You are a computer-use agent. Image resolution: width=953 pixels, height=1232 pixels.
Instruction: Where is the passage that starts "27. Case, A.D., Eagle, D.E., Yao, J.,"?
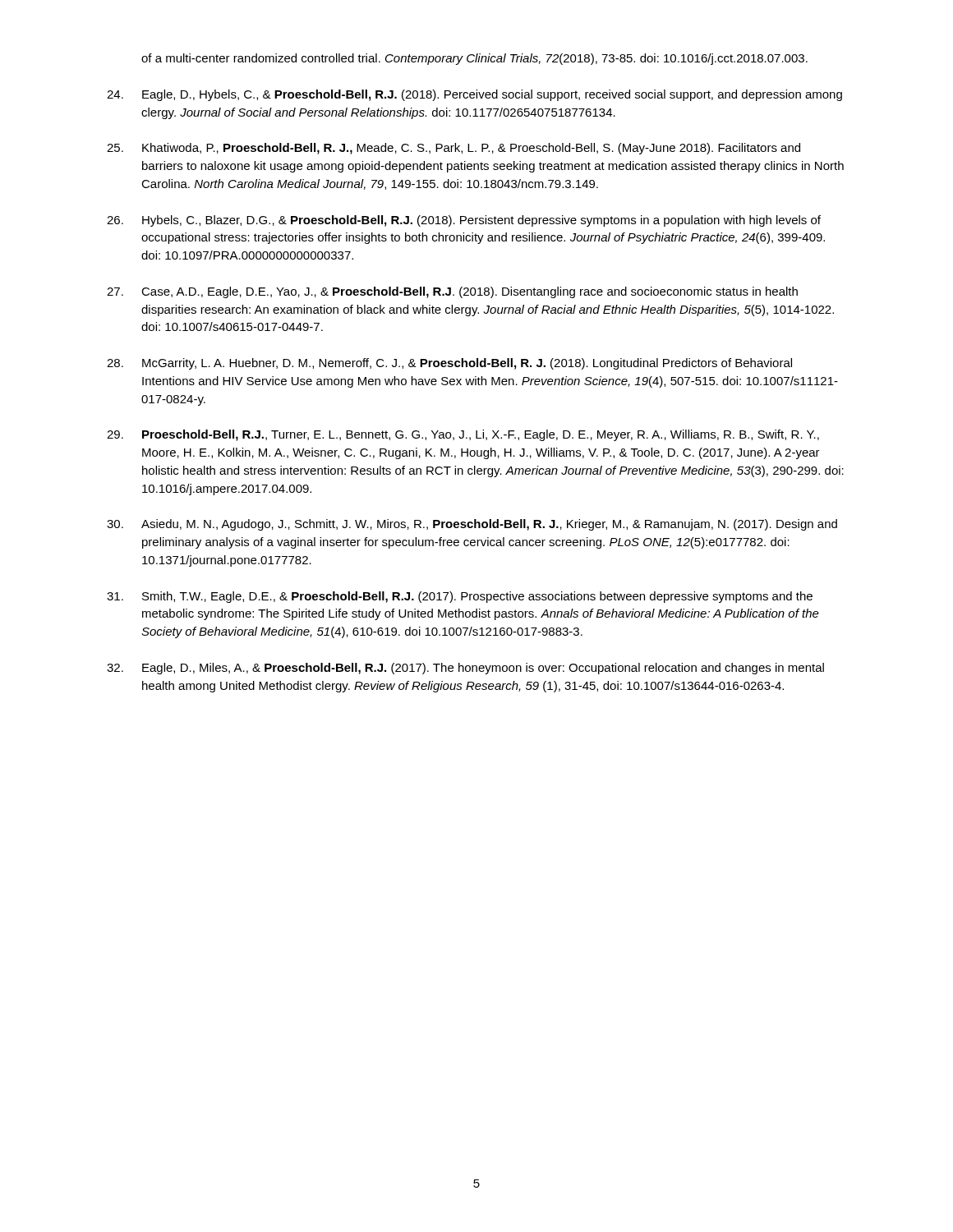click(x=476, y=309)
